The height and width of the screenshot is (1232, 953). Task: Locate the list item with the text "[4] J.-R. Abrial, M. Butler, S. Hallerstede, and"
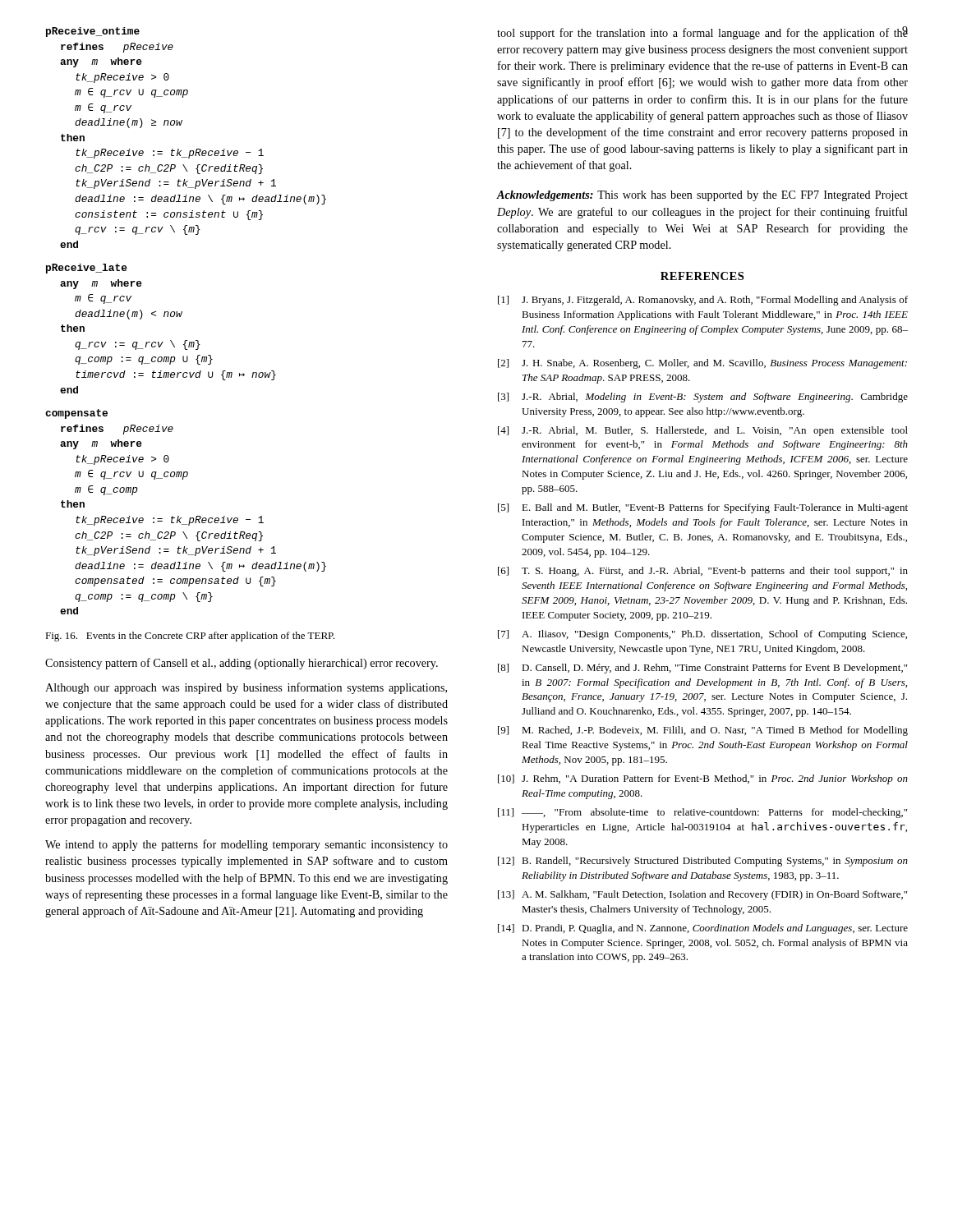coord(702,459)
